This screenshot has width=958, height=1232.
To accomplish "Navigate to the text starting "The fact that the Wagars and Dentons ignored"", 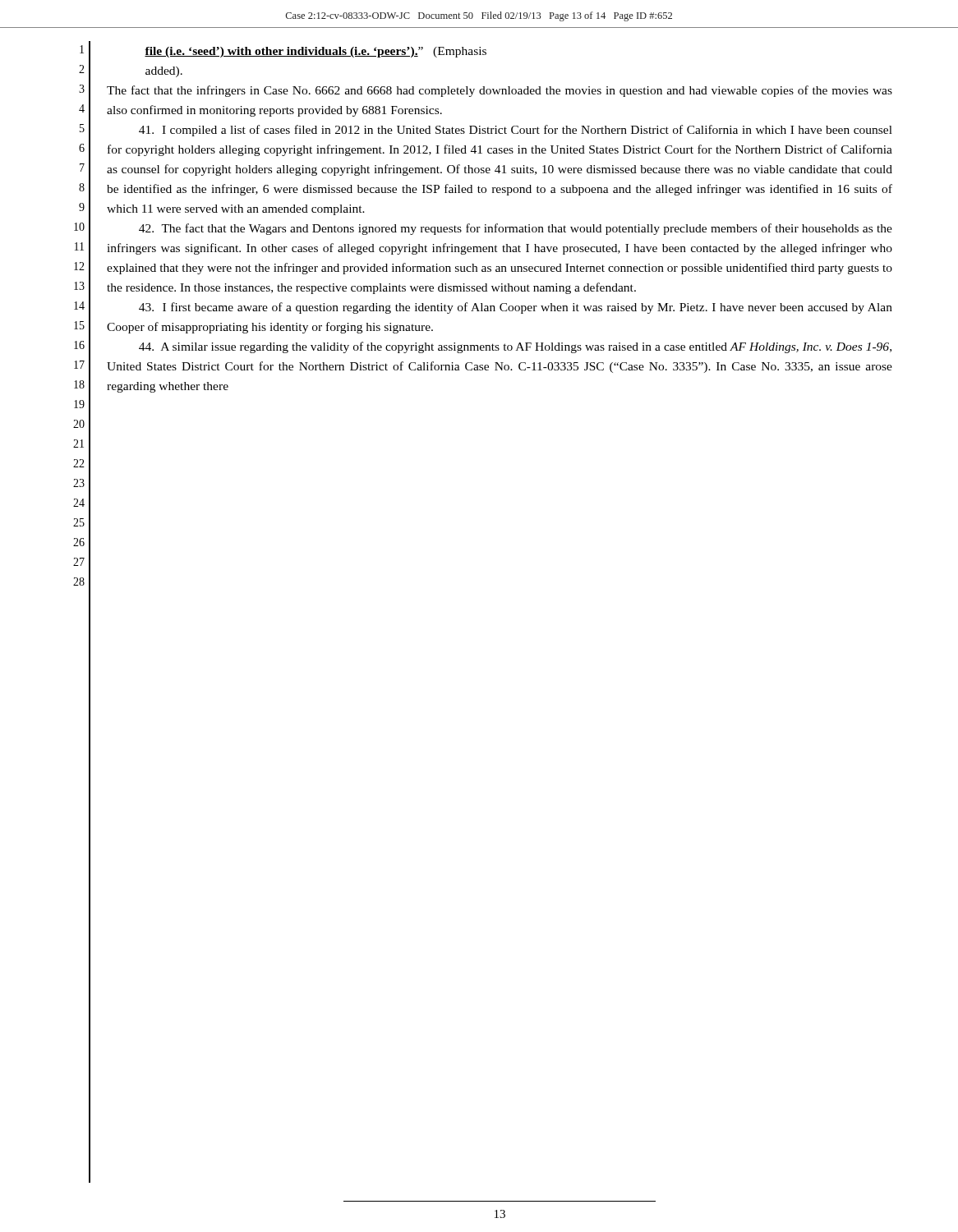I will [x=500, y=258].
